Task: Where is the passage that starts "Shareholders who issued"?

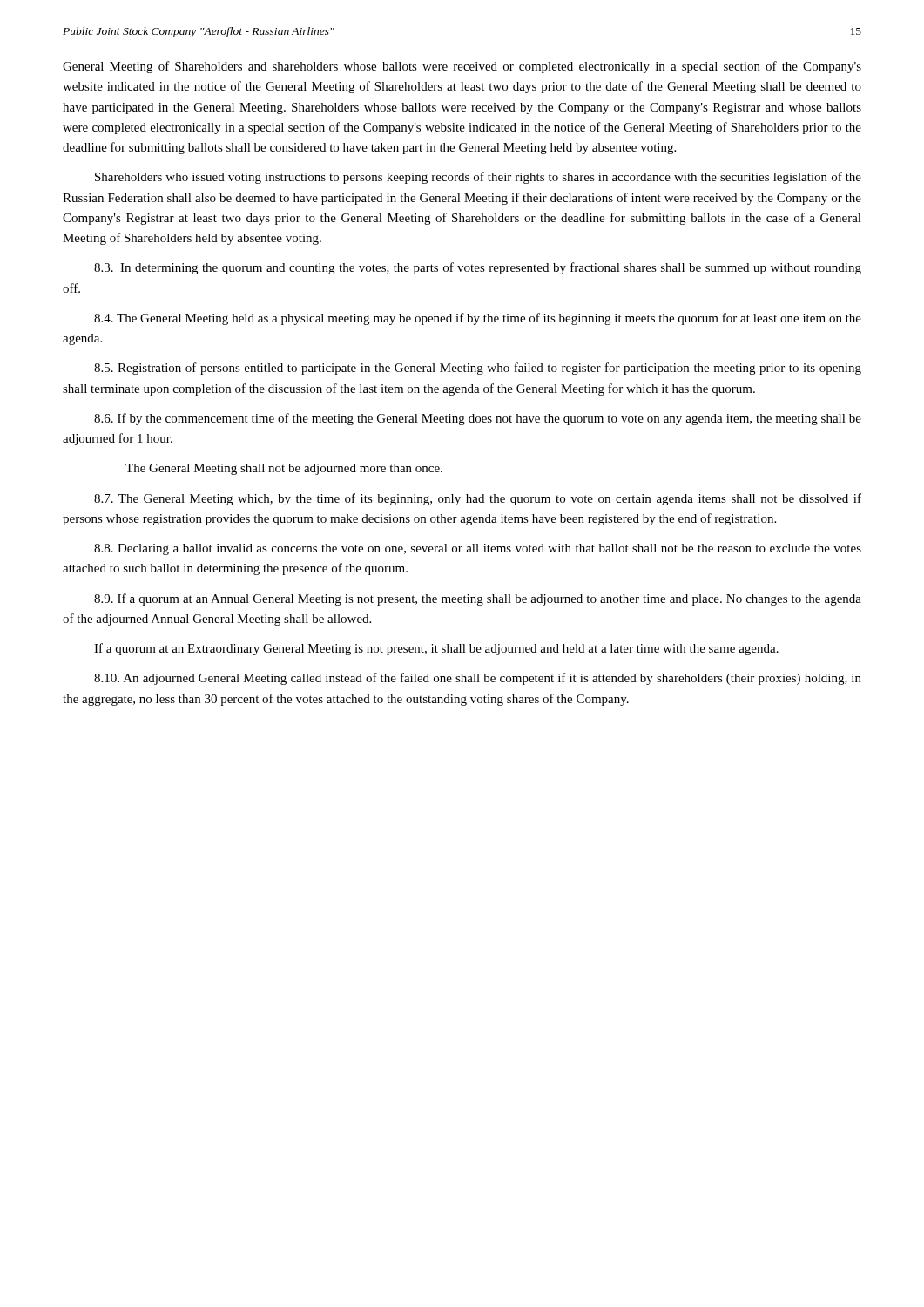Action: (x=462, y=208)
